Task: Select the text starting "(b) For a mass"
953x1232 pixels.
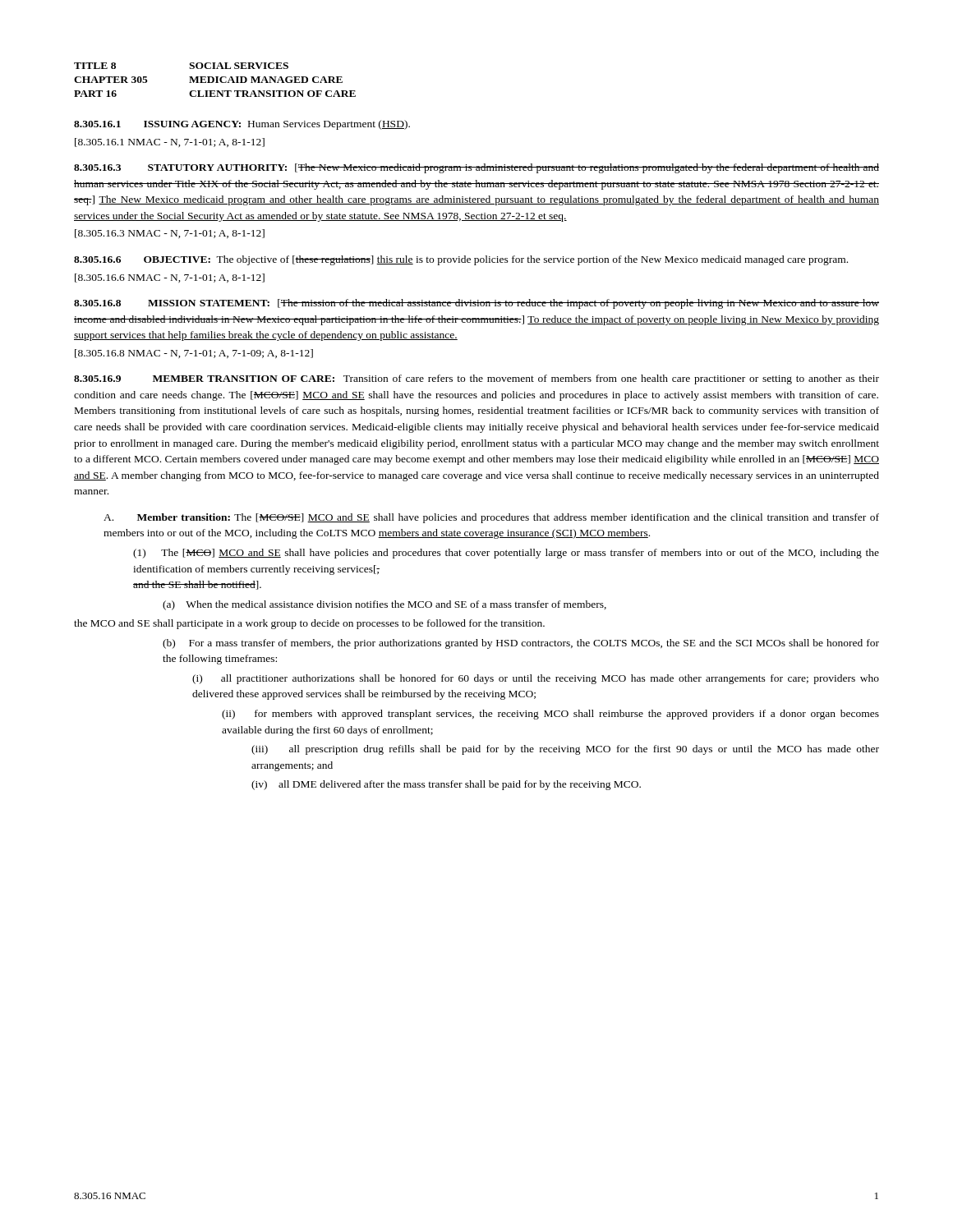Action: (521, 651)
